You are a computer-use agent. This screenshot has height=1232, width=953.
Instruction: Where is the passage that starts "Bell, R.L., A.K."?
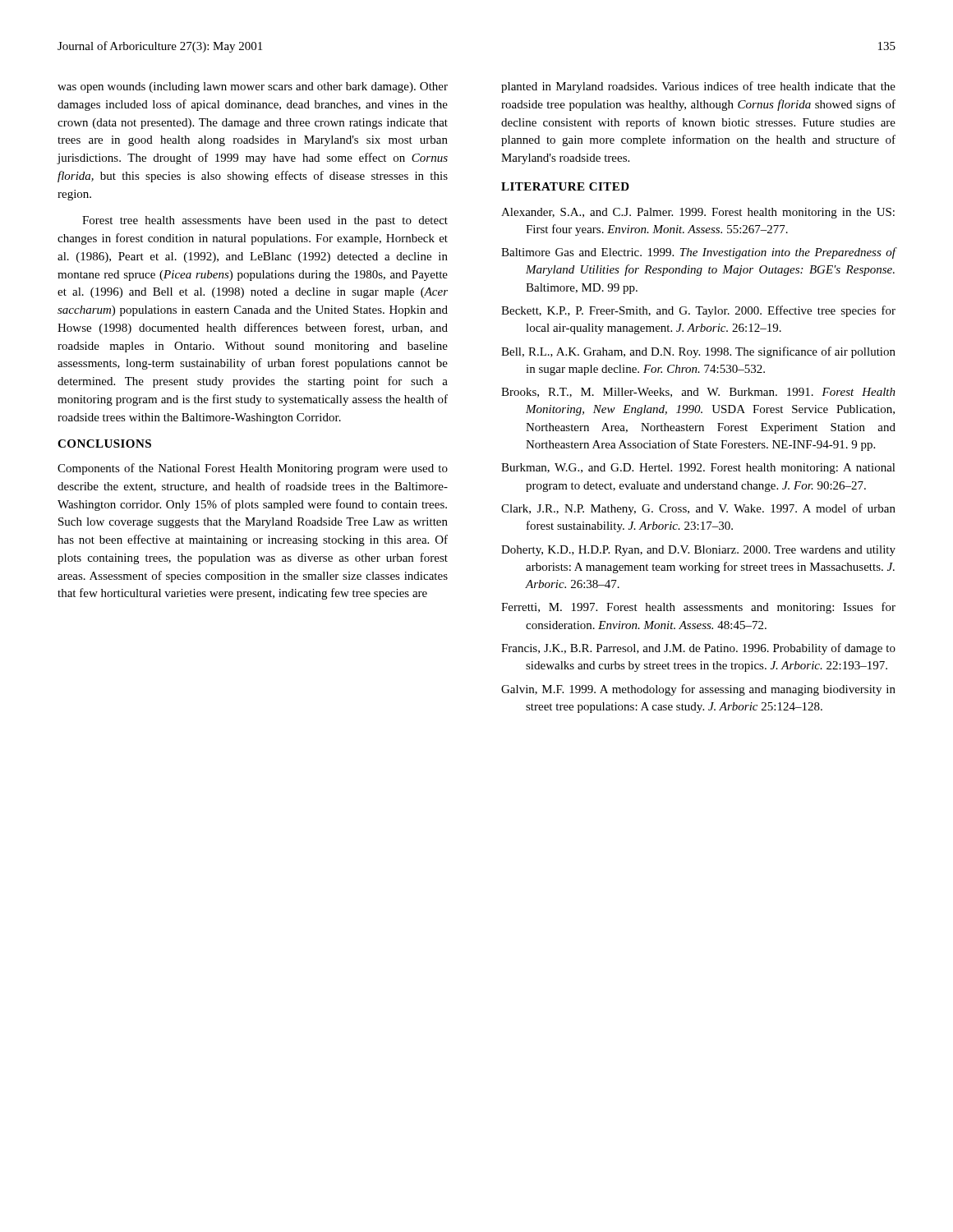click(x=698, y=360)
